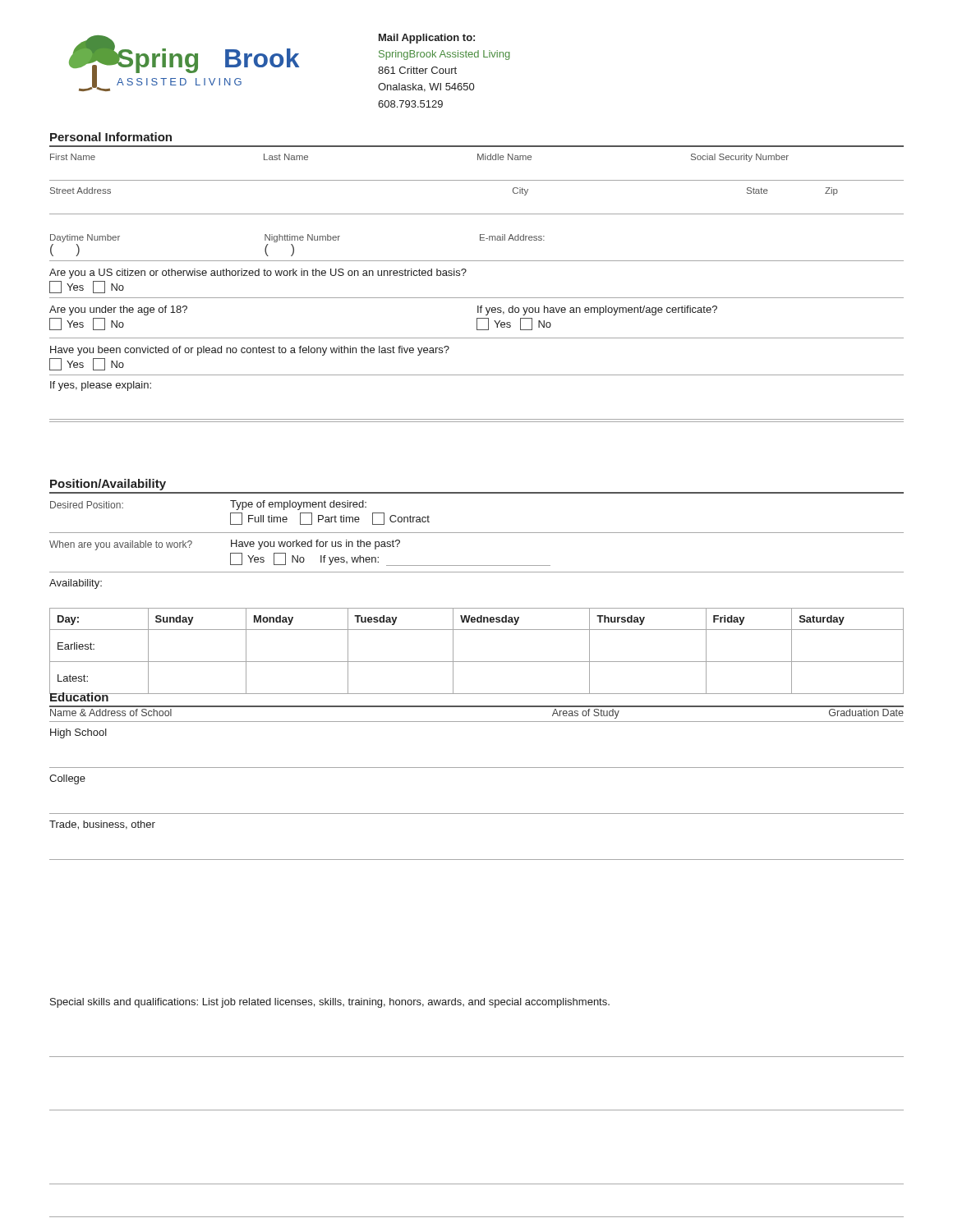The height and width of the screenshot is (1232, 953).
Task: Select the table that reads "Saturday"
Action: pos(476,651)
